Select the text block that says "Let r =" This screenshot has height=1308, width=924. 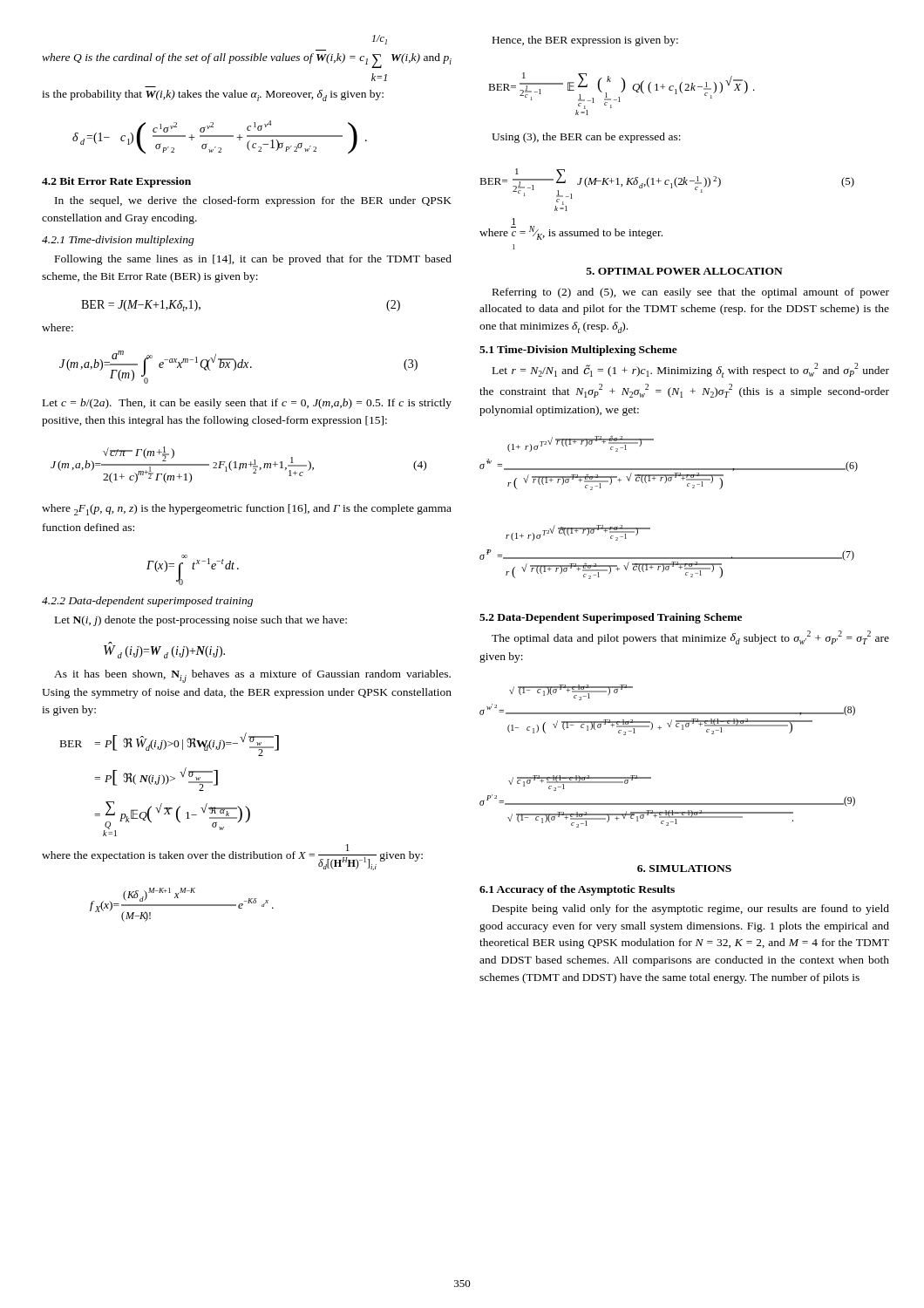pyautogui.click(x=684, y=389)
